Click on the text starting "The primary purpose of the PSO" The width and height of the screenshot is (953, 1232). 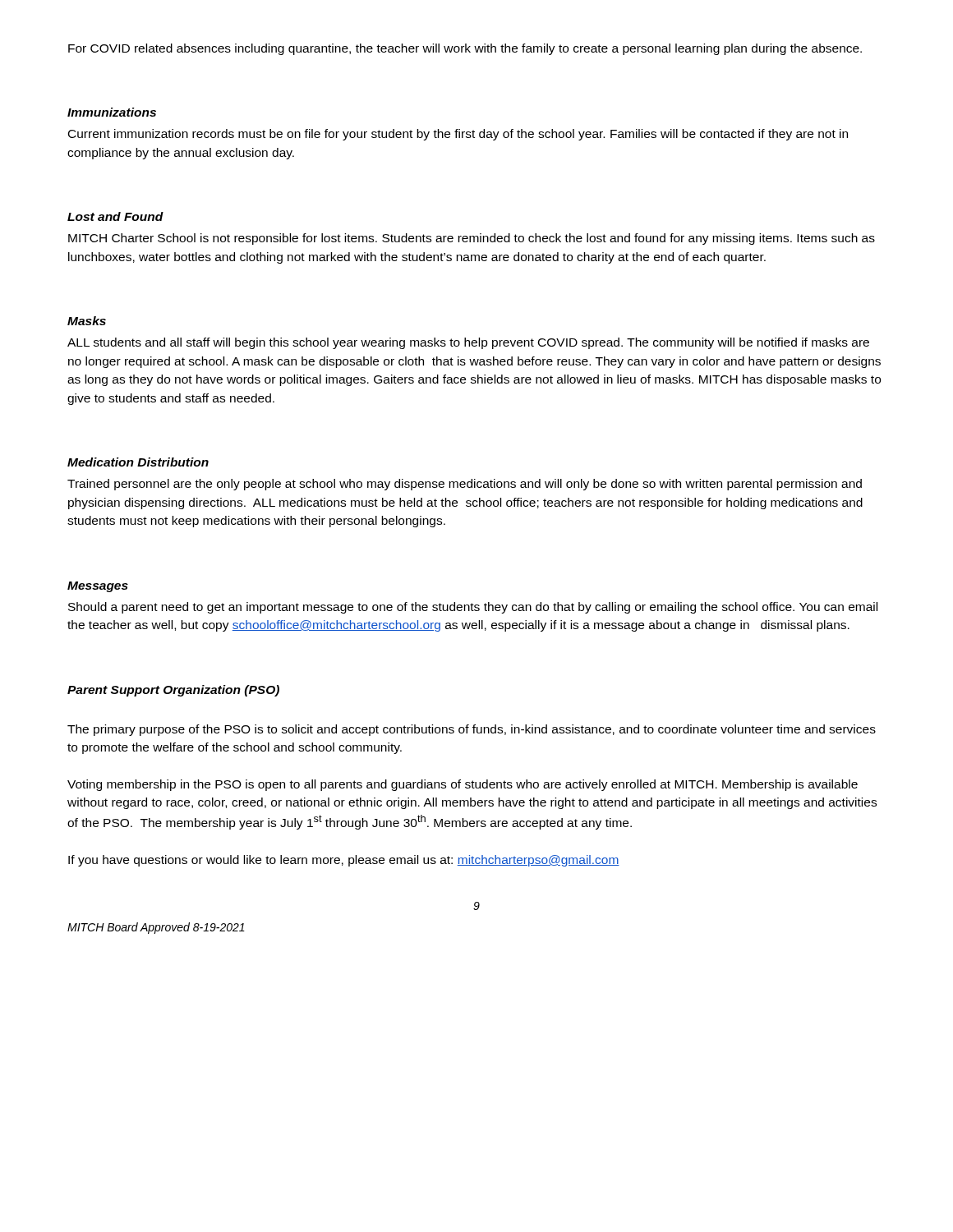coord(472,738)
